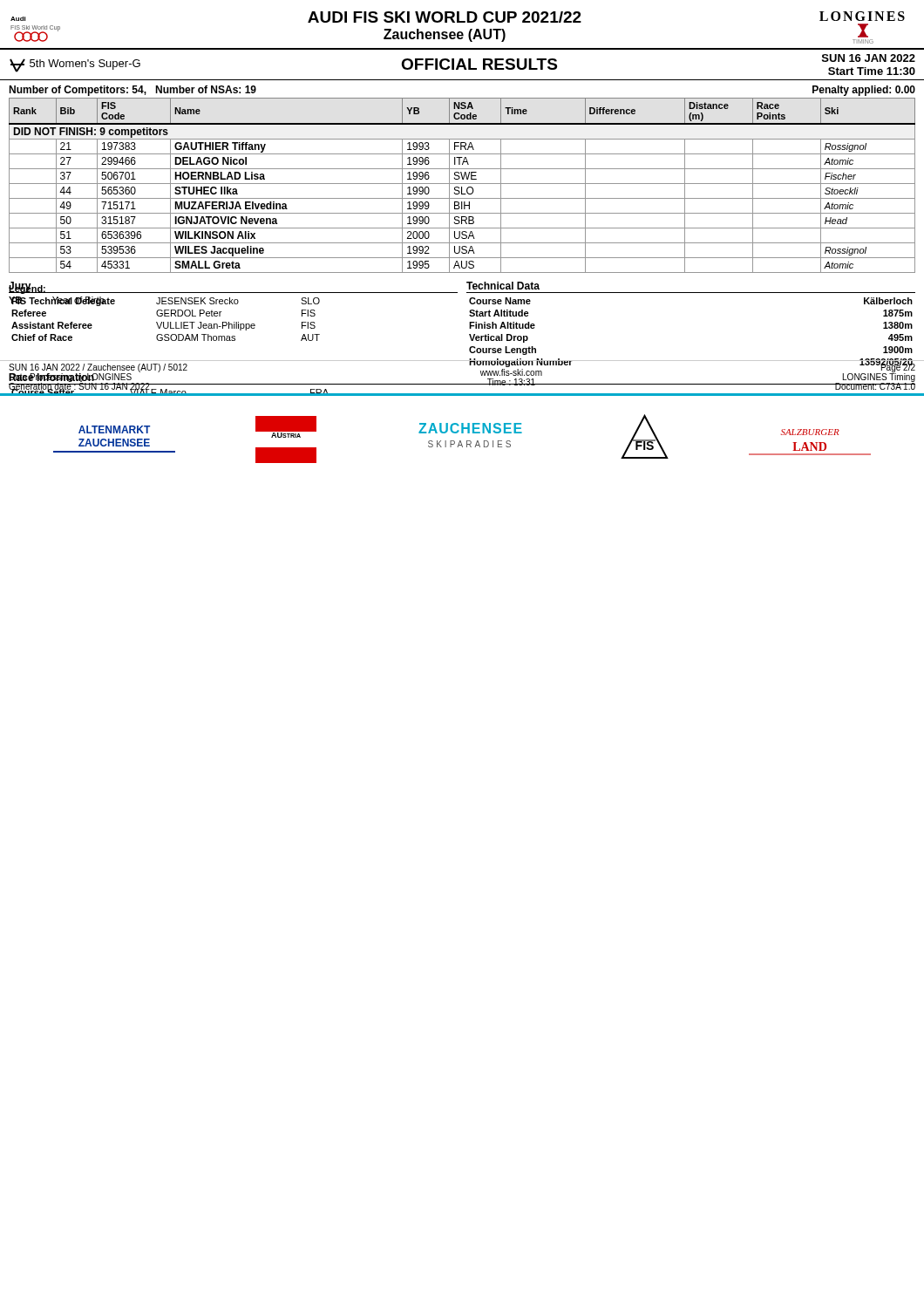Click where it says "Race Information"
The height and width of the screenshot is (1308, 924).
51,378
